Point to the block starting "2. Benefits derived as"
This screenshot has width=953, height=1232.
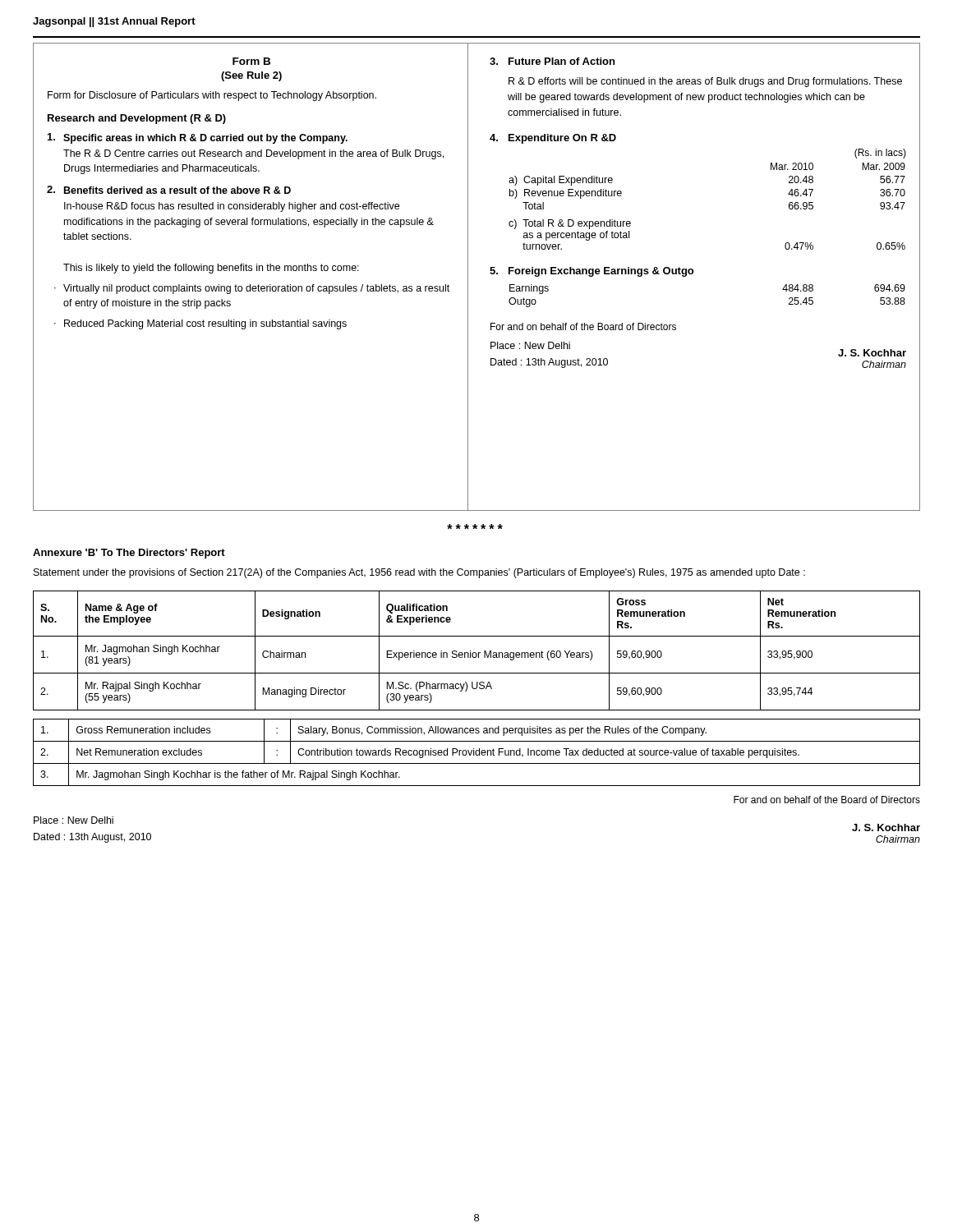tap(251, 229)
